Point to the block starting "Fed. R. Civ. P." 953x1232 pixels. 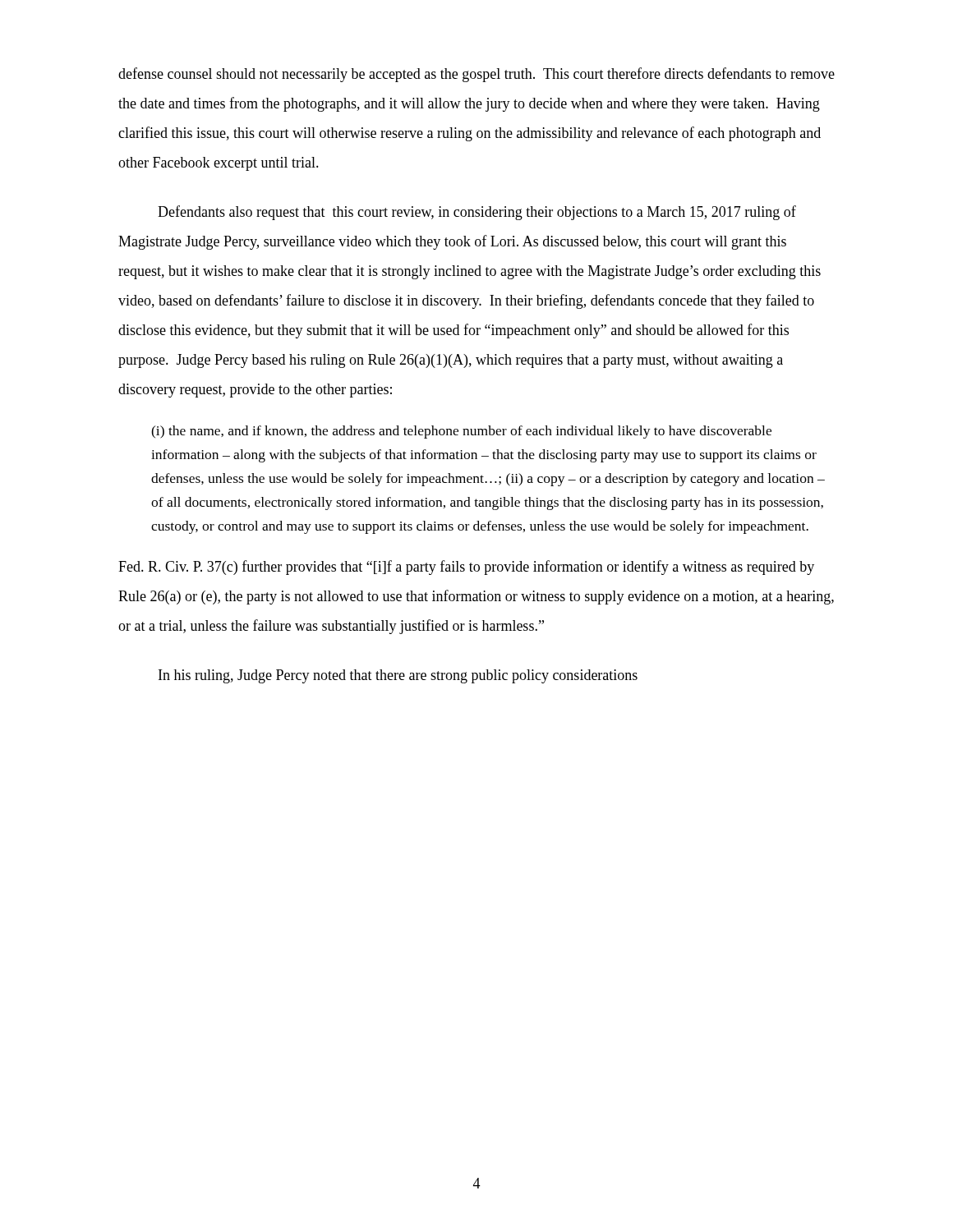coord(476,597)
